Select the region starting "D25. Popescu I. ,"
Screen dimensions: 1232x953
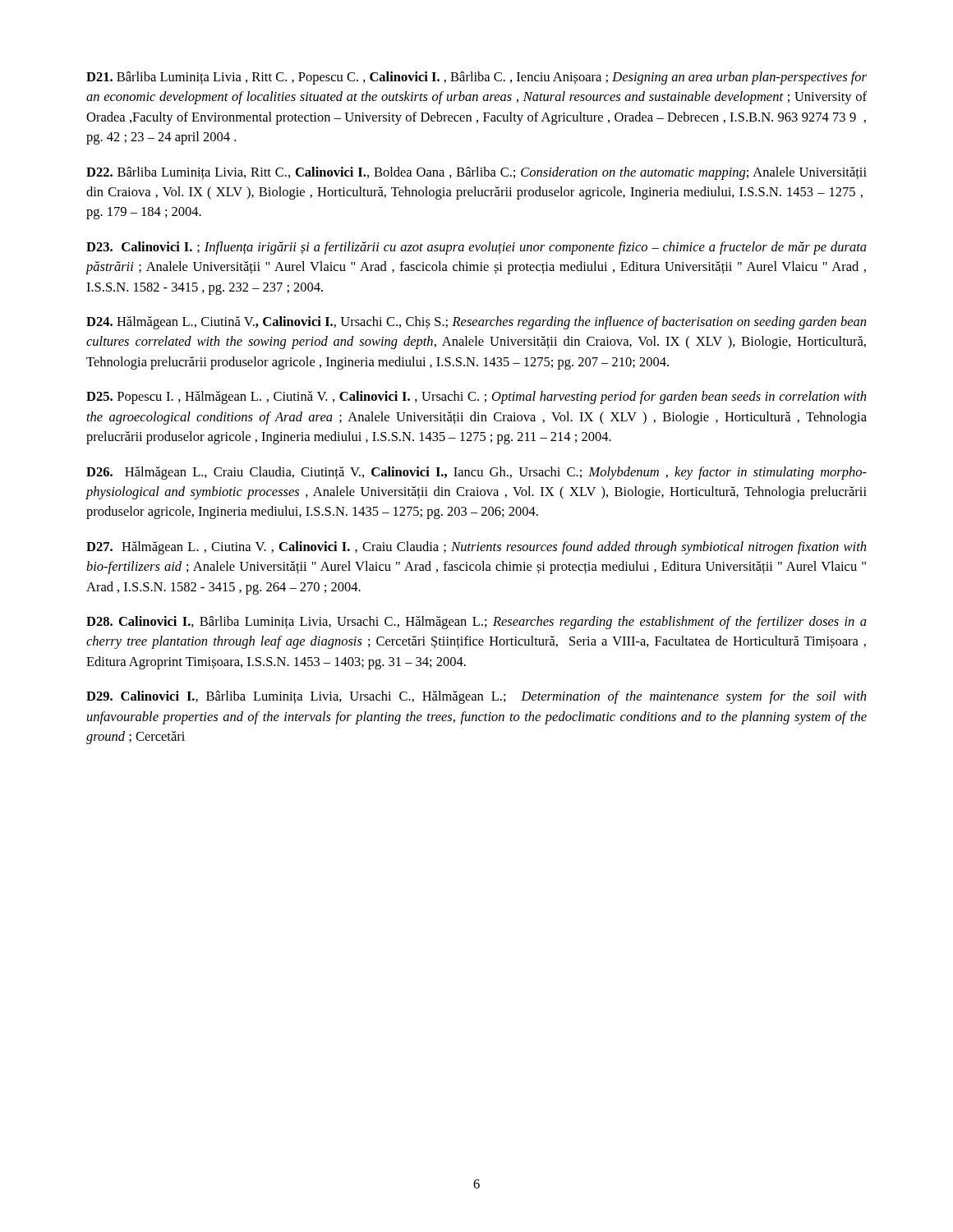(x=476, y=417)
